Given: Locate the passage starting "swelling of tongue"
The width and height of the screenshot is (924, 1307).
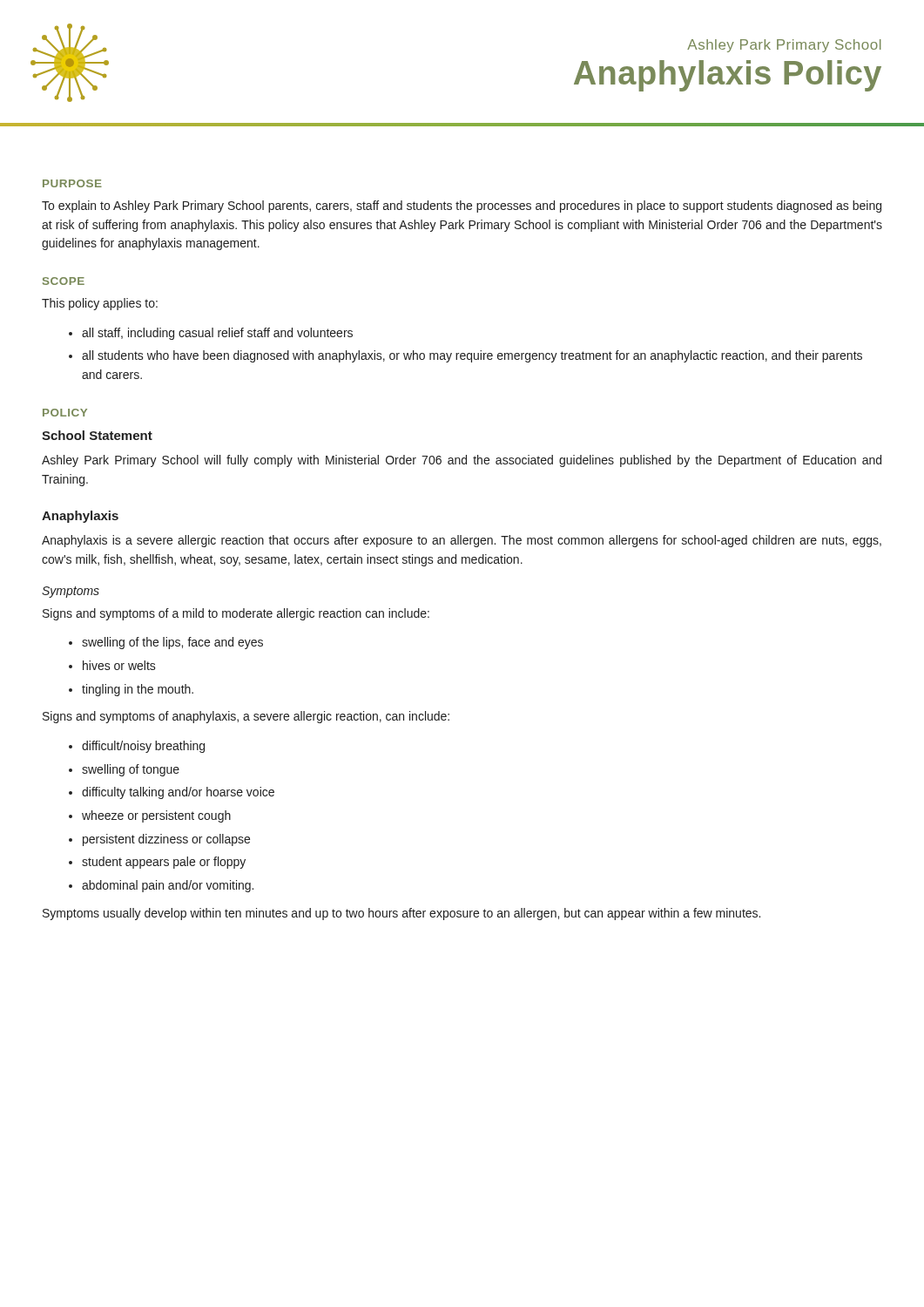Looking at the screenshot, I should (131, 769).
